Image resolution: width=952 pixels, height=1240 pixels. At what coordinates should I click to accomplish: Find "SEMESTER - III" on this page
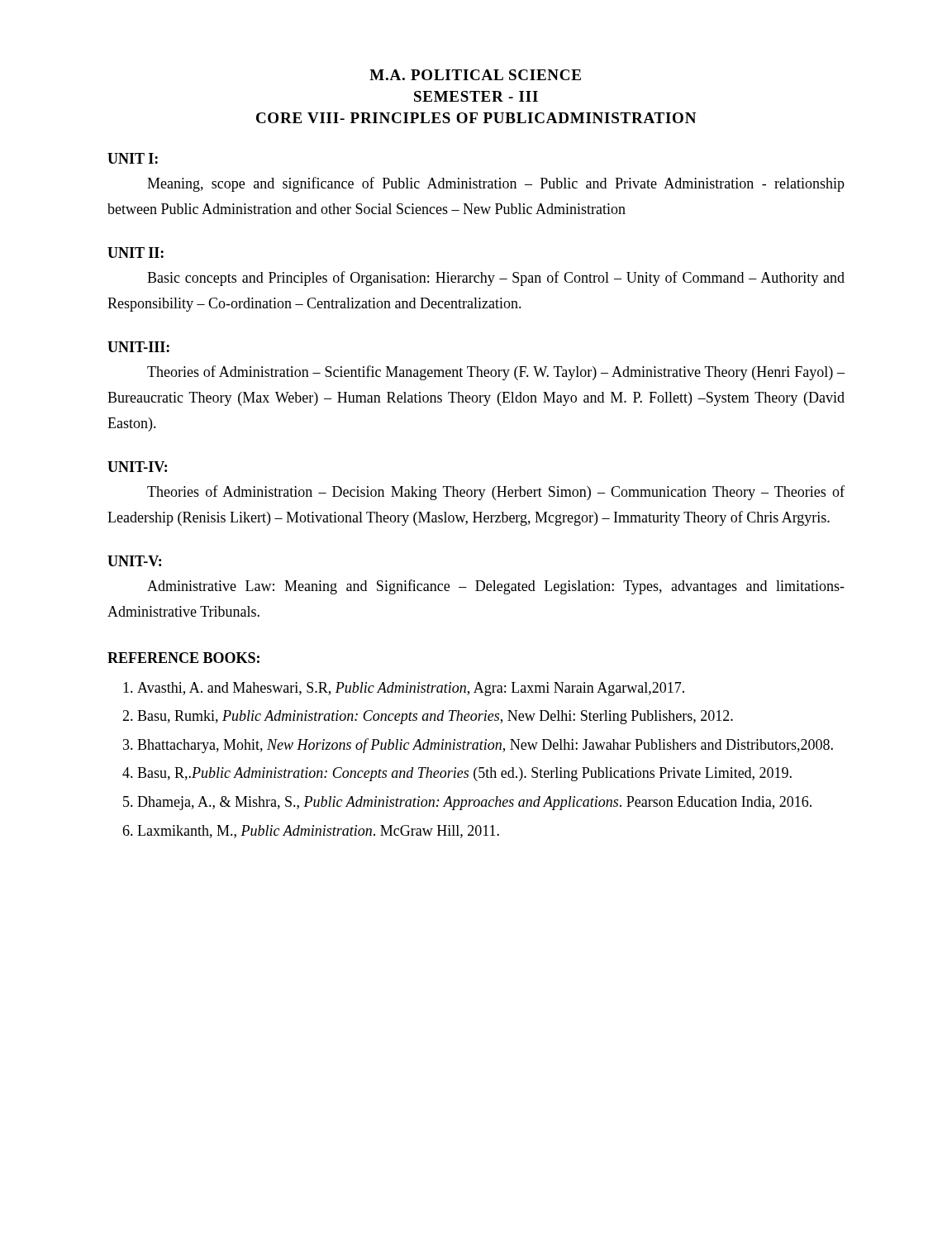(x=476, y=96)
